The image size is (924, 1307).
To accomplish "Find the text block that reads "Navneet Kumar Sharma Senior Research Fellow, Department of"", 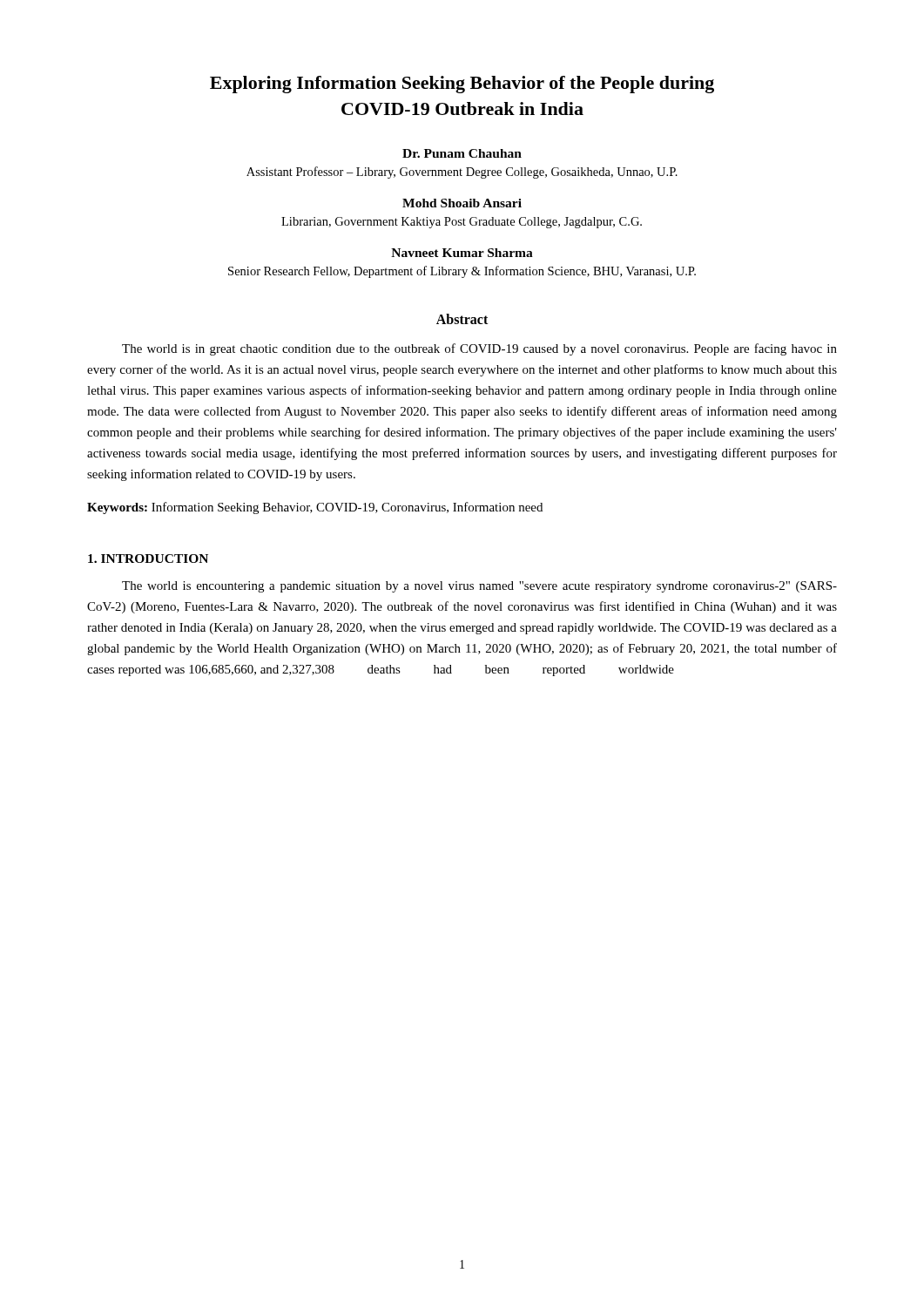I will point(462,262).
